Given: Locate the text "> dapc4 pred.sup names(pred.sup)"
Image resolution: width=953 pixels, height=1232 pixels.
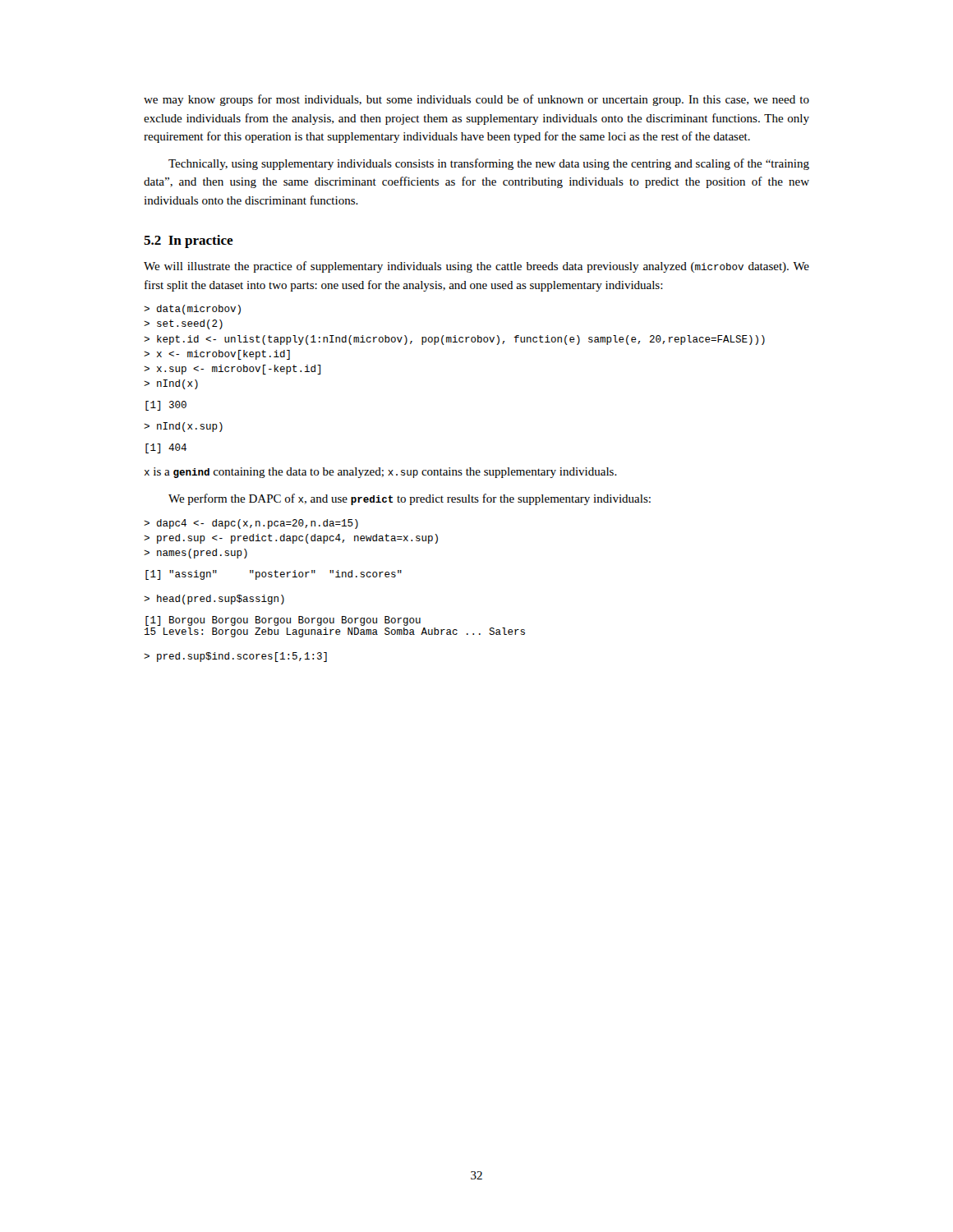Looking at the screenshot, I should click(251, 524).
